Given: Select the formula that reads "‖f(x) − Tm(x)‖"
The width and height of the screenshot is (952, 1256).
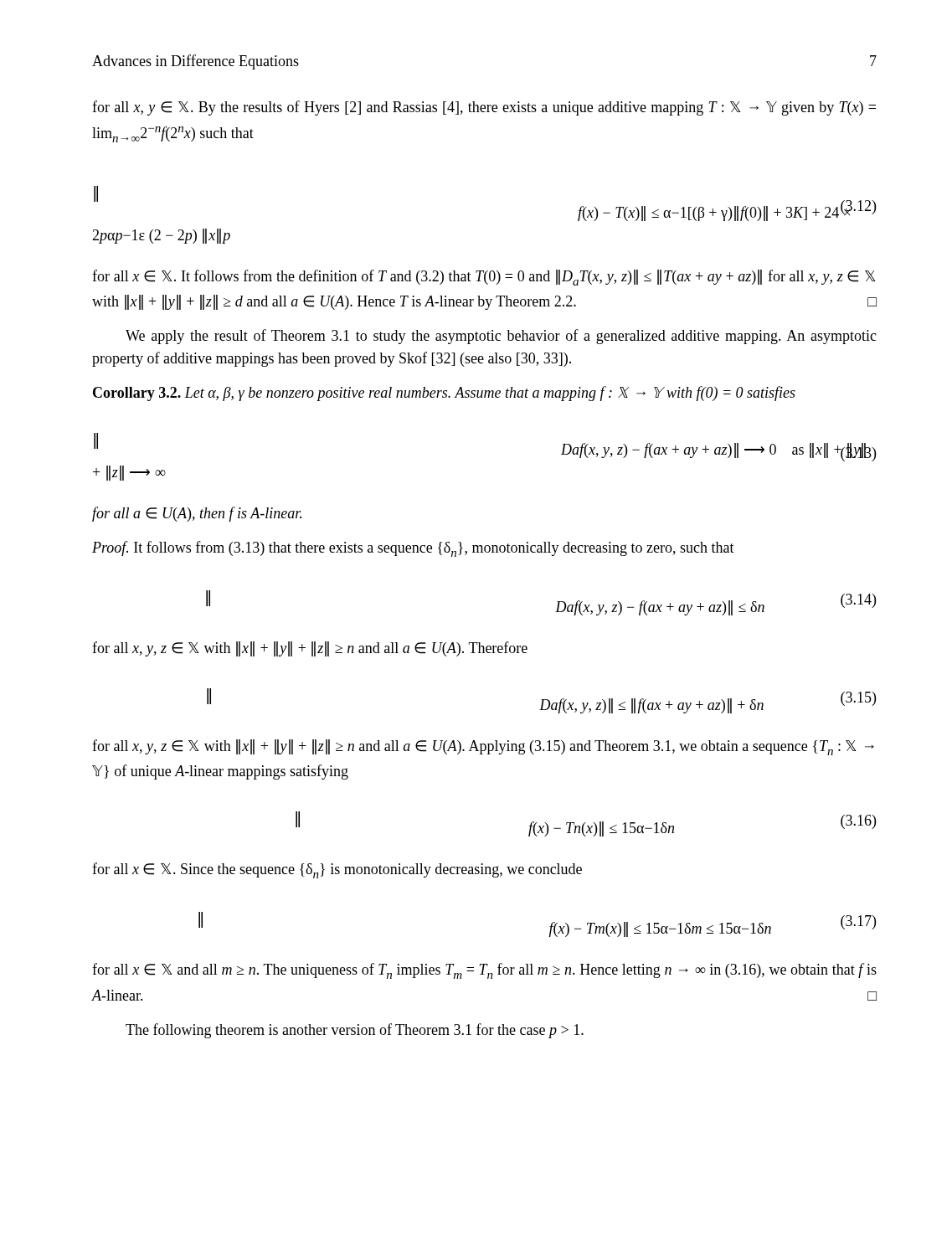Looking at the screenshot, I should [199, 924].
